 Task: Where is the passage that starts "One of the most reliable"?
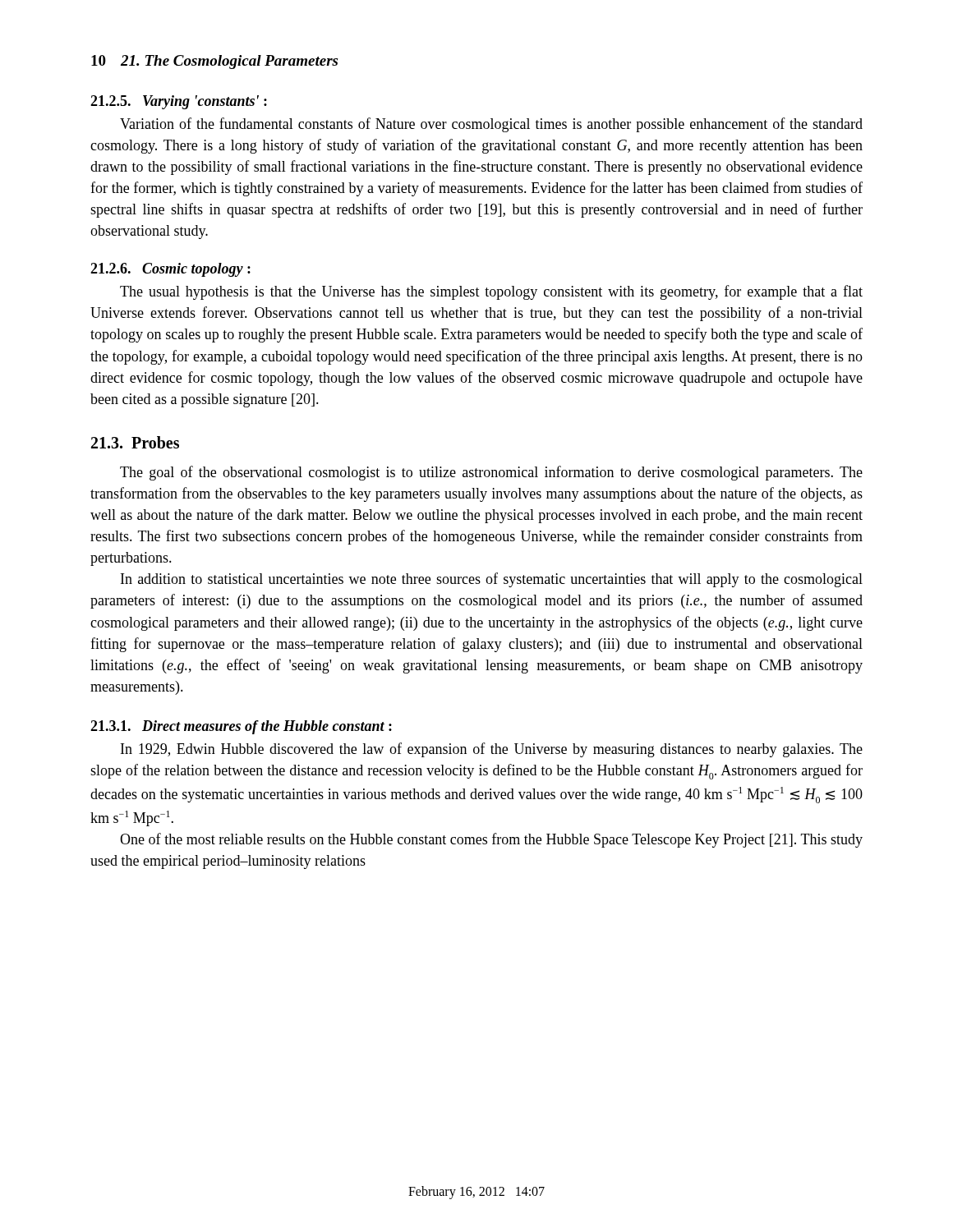[476, 850]
